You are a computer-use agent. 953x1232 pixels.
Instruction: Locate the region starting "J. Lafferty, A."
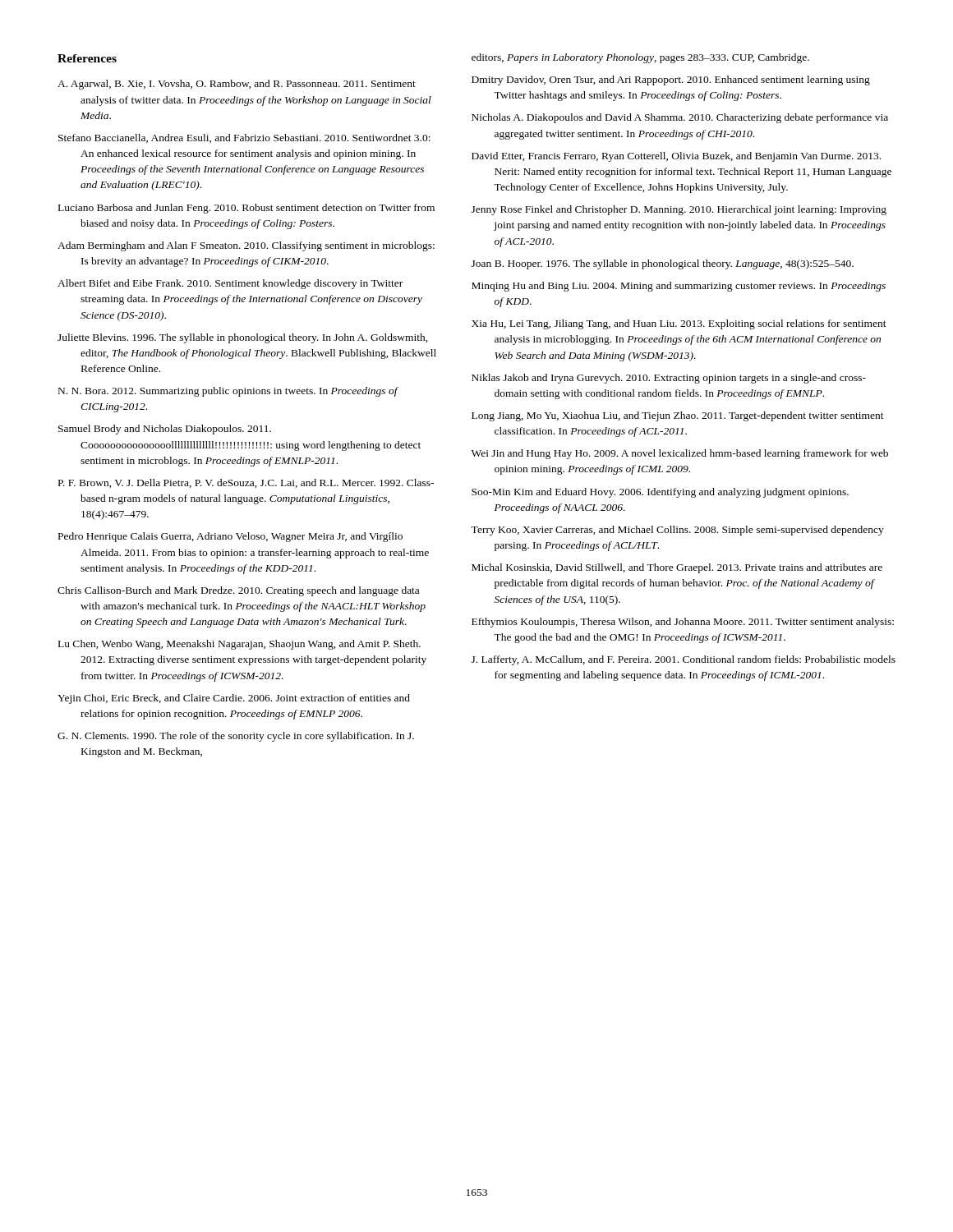point(683,667)
